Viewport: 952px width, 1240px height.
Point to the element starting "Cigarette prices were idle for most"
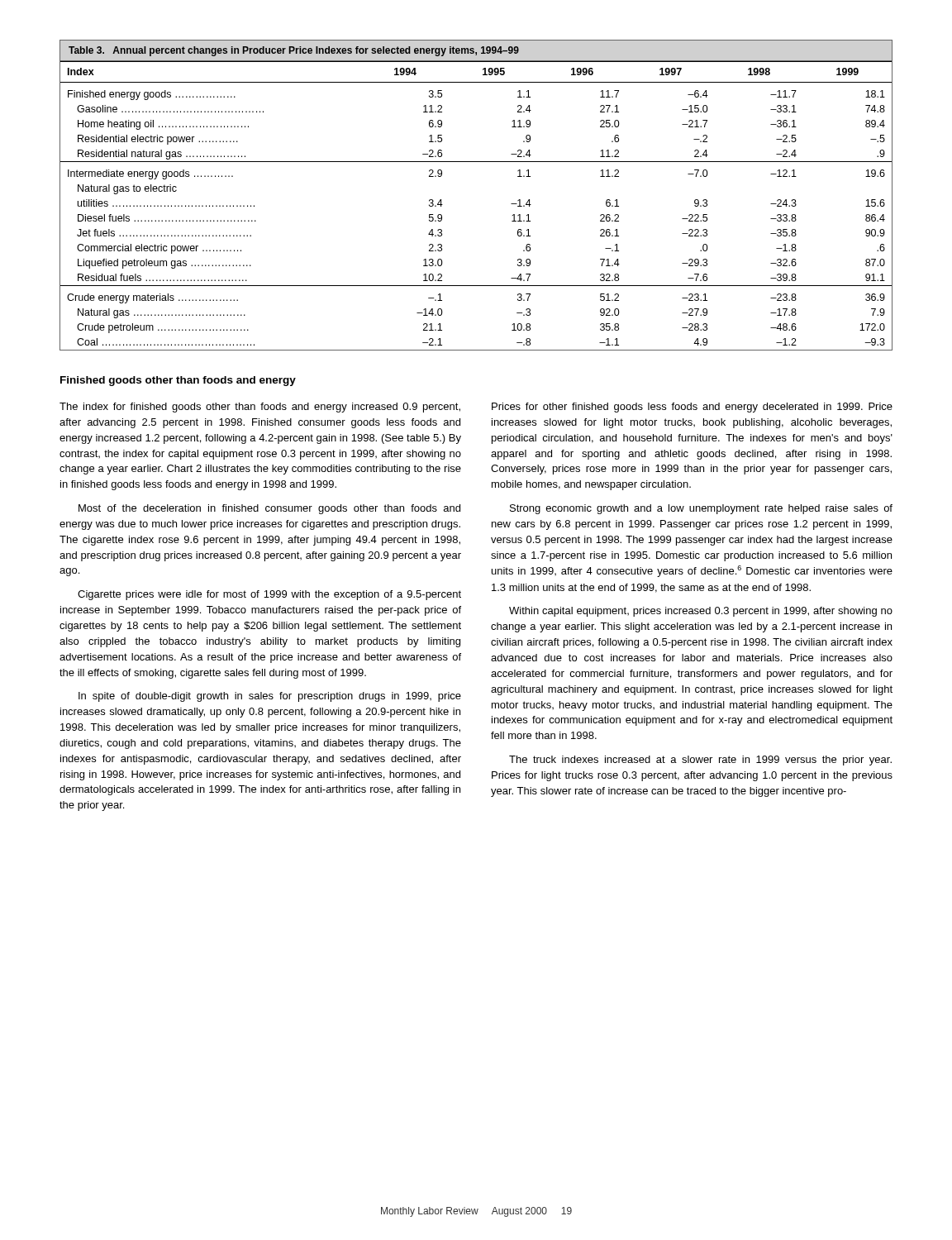[x=260, y=634]
